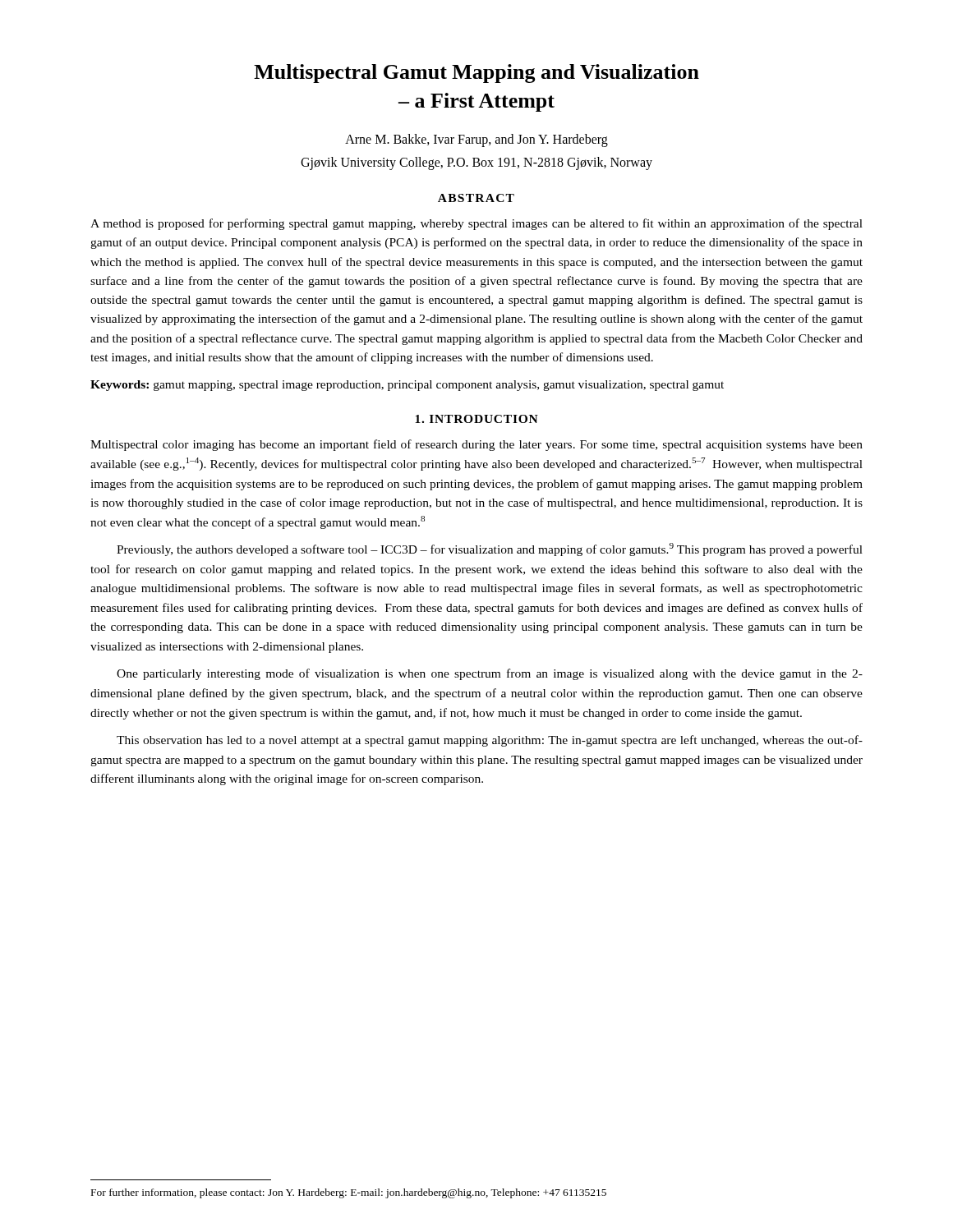This screenshot has width=953, height=1232.
Task: Select the region starting "For further information, please contact:"
Action: click(x=349, y=1192)
